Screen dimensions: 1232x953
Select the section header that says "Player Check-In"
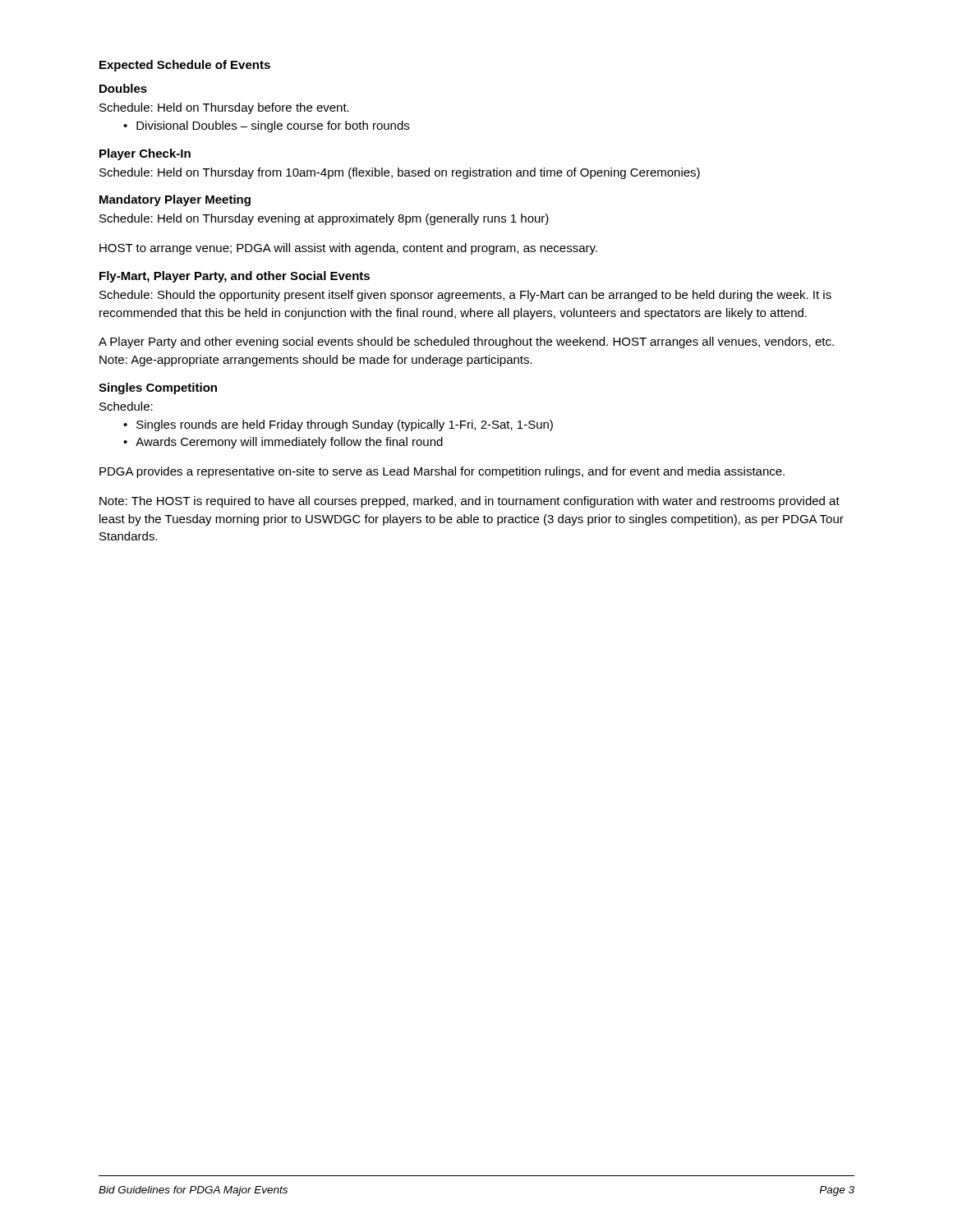145,153
